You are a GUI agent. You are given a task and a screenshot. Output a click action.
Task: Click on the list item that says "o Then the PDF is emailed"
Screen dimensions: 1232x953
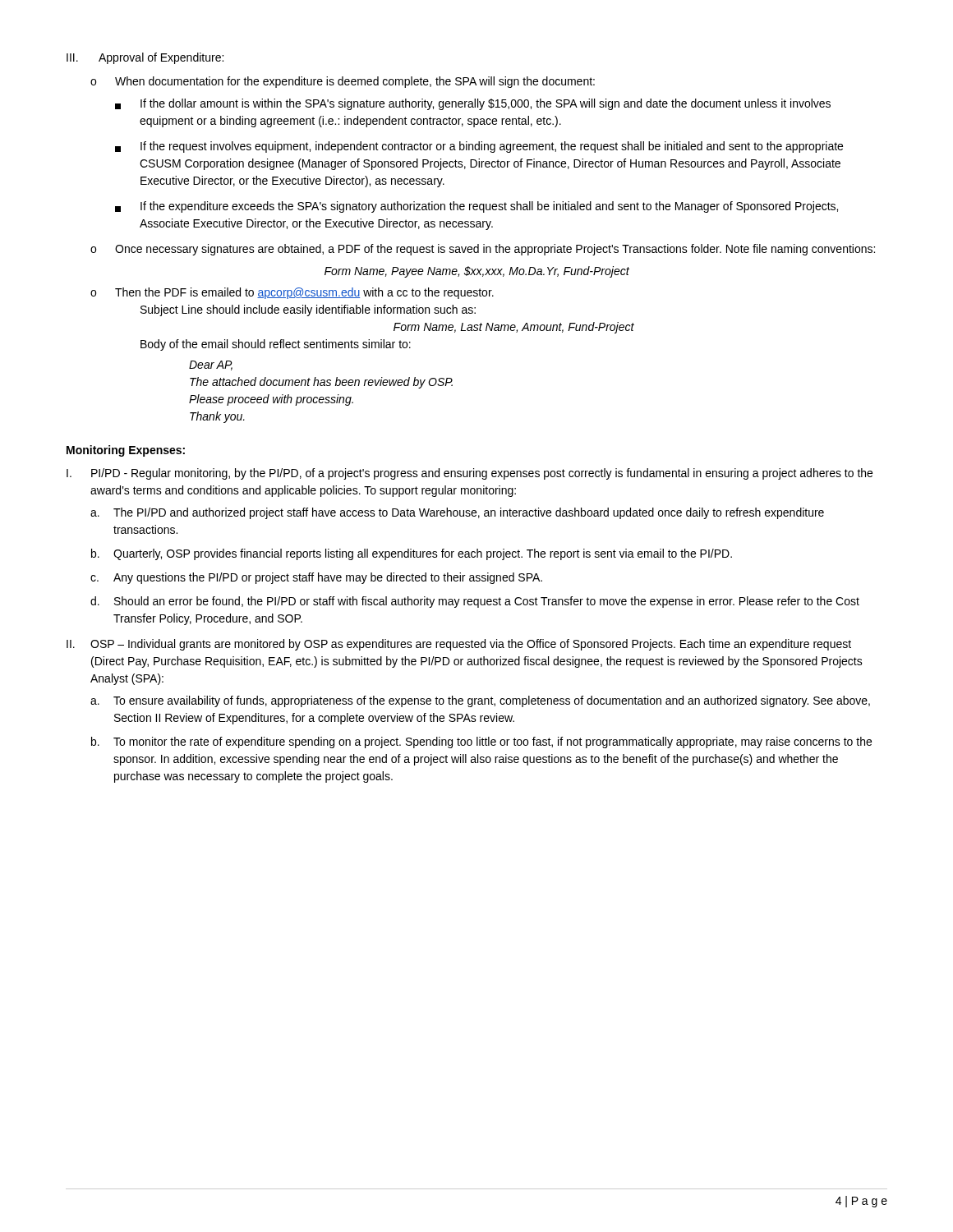[292, 293]
